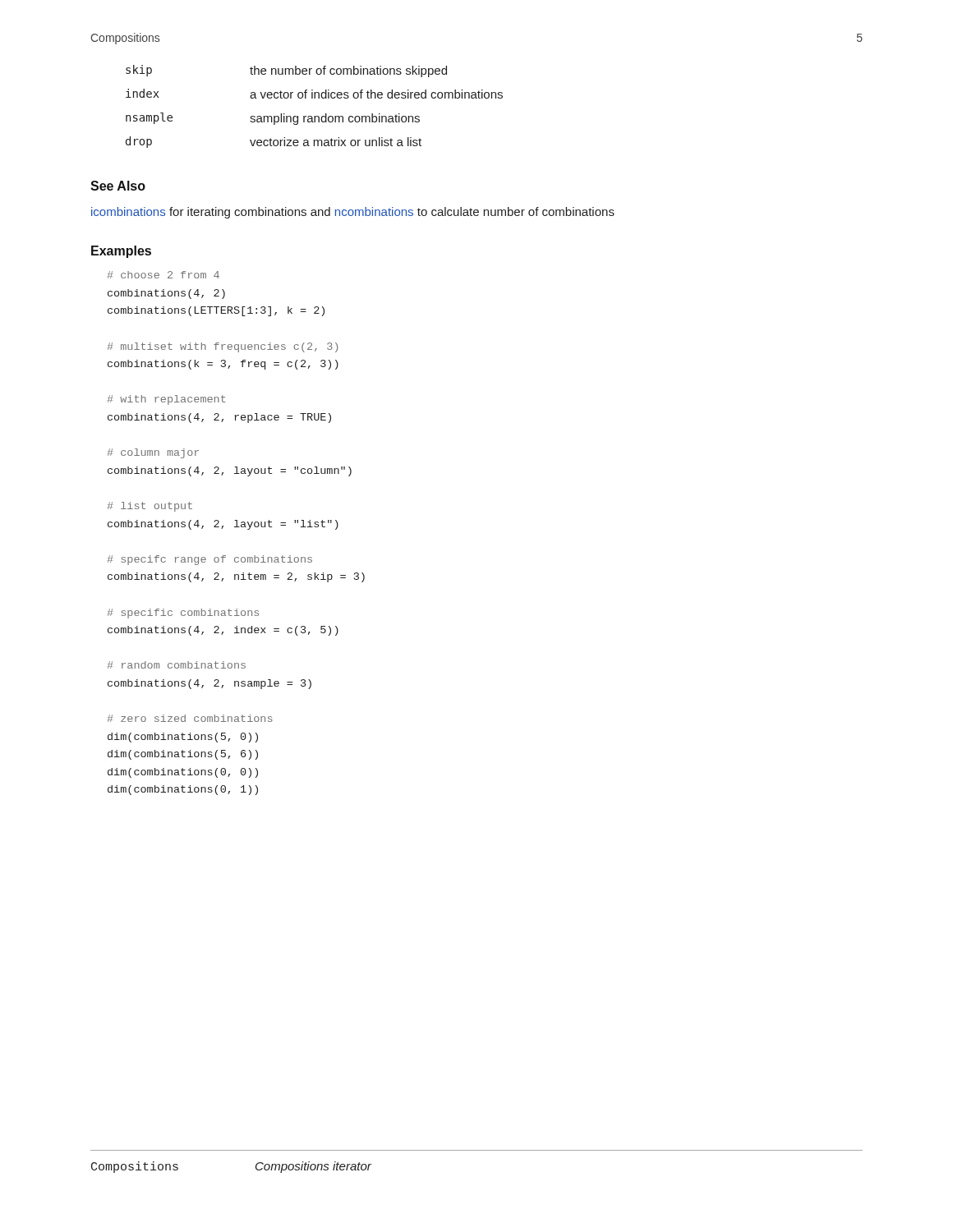This screenshot has height=1232, width=953.
Task: Locate the block starting "See Also"
Action: [118, 186]
